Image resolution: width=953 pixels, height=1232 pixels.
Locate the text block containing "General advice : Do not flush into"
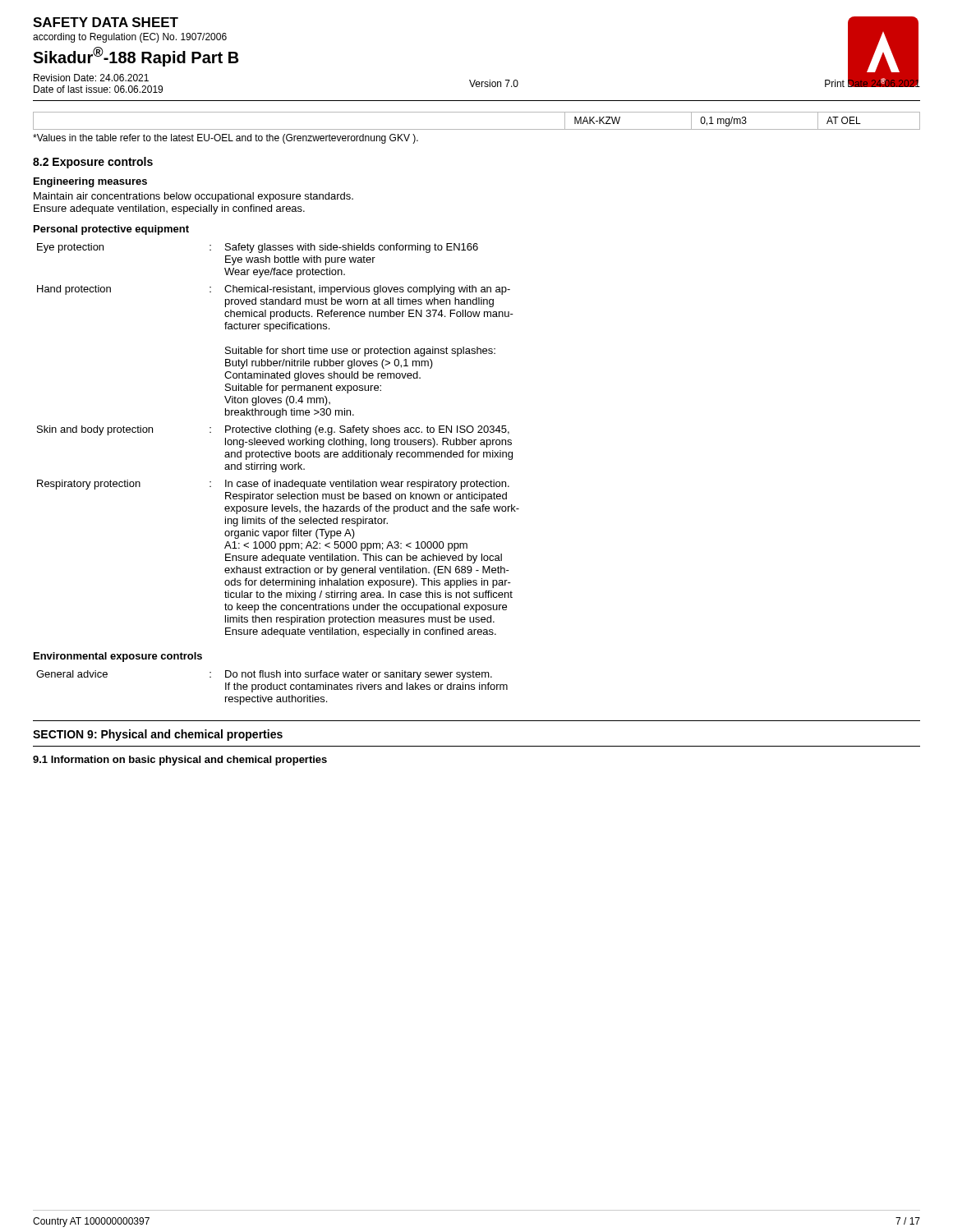[476, 686]
